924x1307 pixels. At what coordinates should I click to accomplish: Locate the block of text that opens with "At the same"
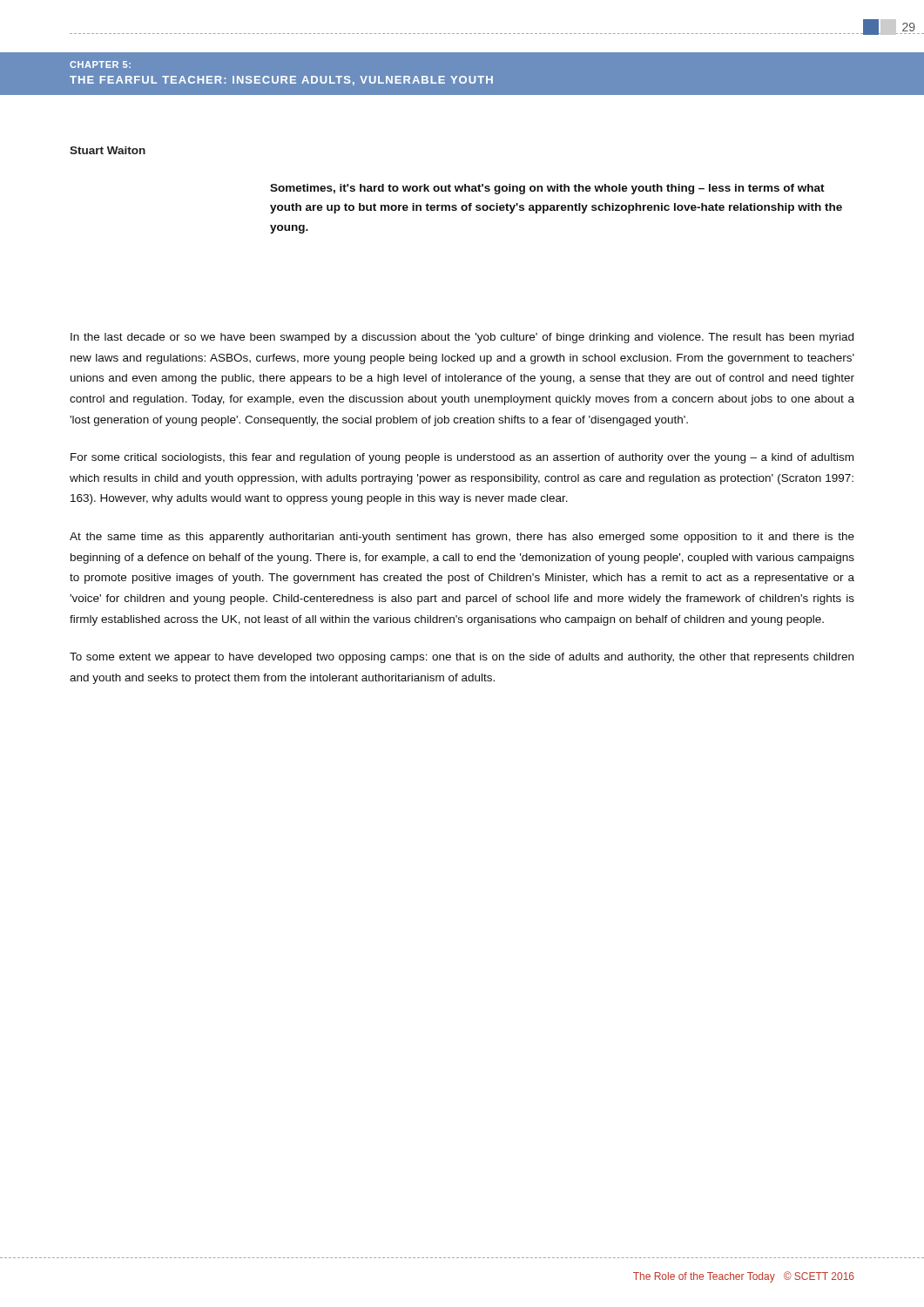462,577
